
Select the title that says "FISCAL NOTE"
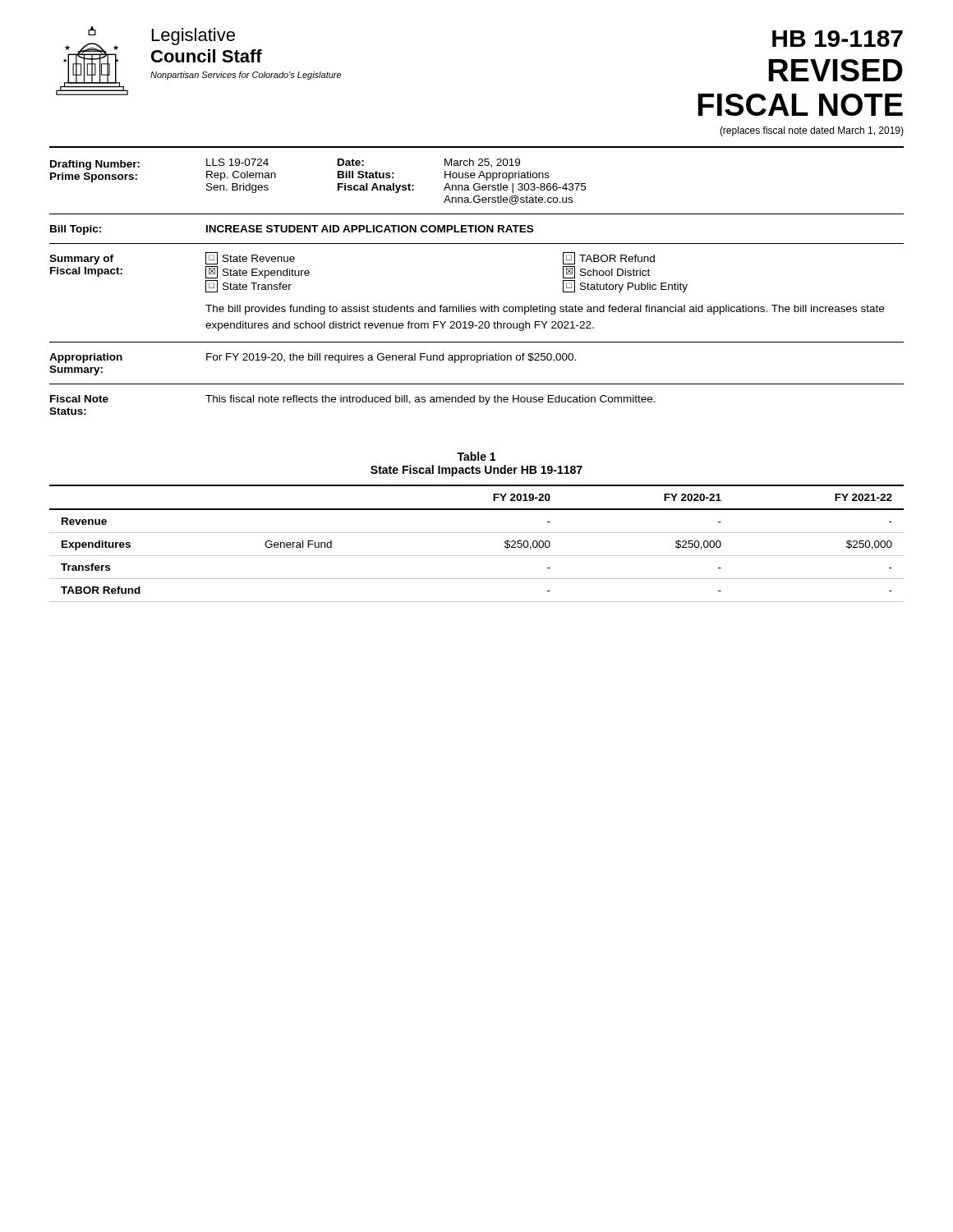[x=800, y=105]
